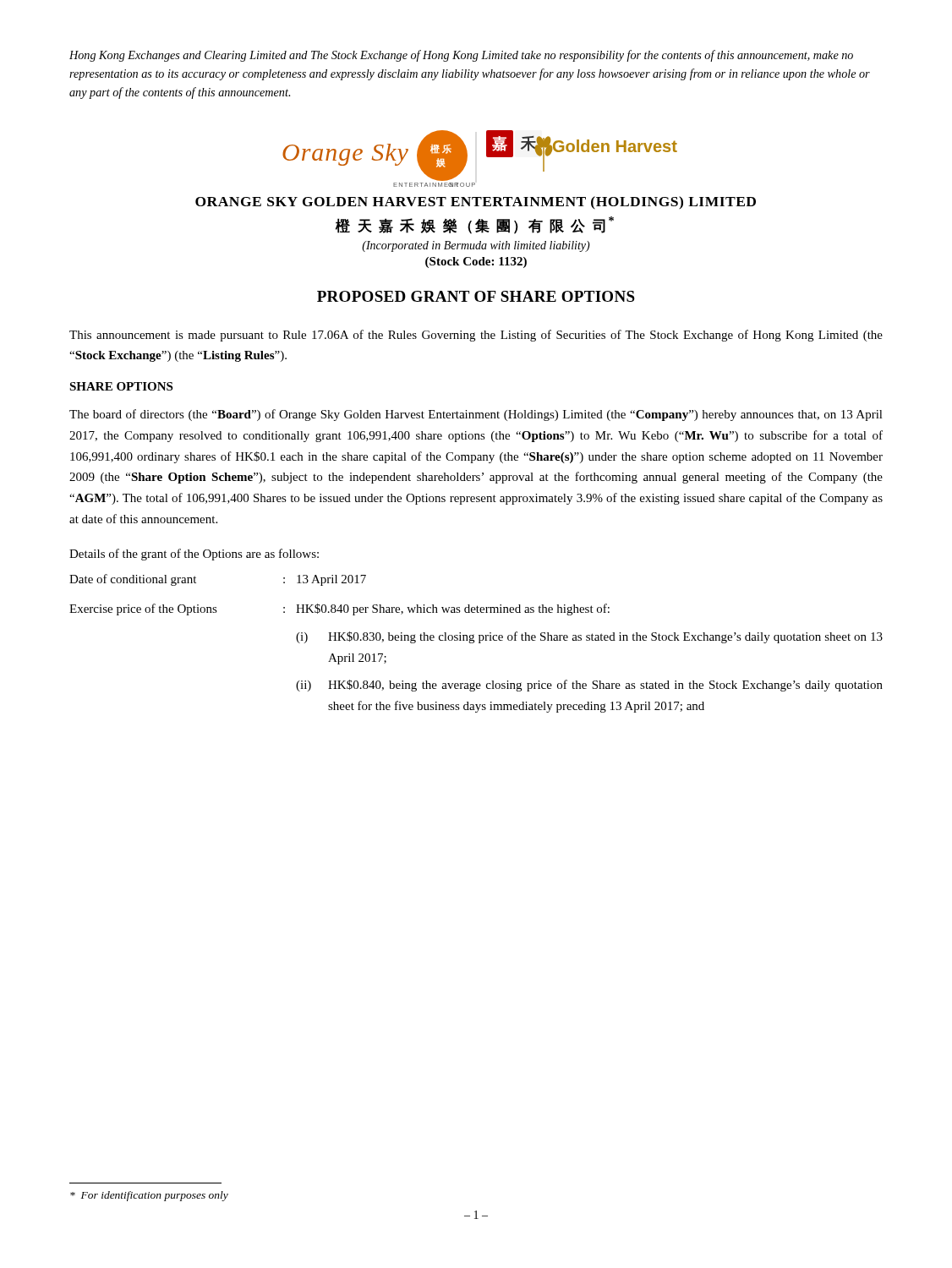Point to the text block starting "ORANGE SKY GOLDEN HARVEST"

click(476, 201)
